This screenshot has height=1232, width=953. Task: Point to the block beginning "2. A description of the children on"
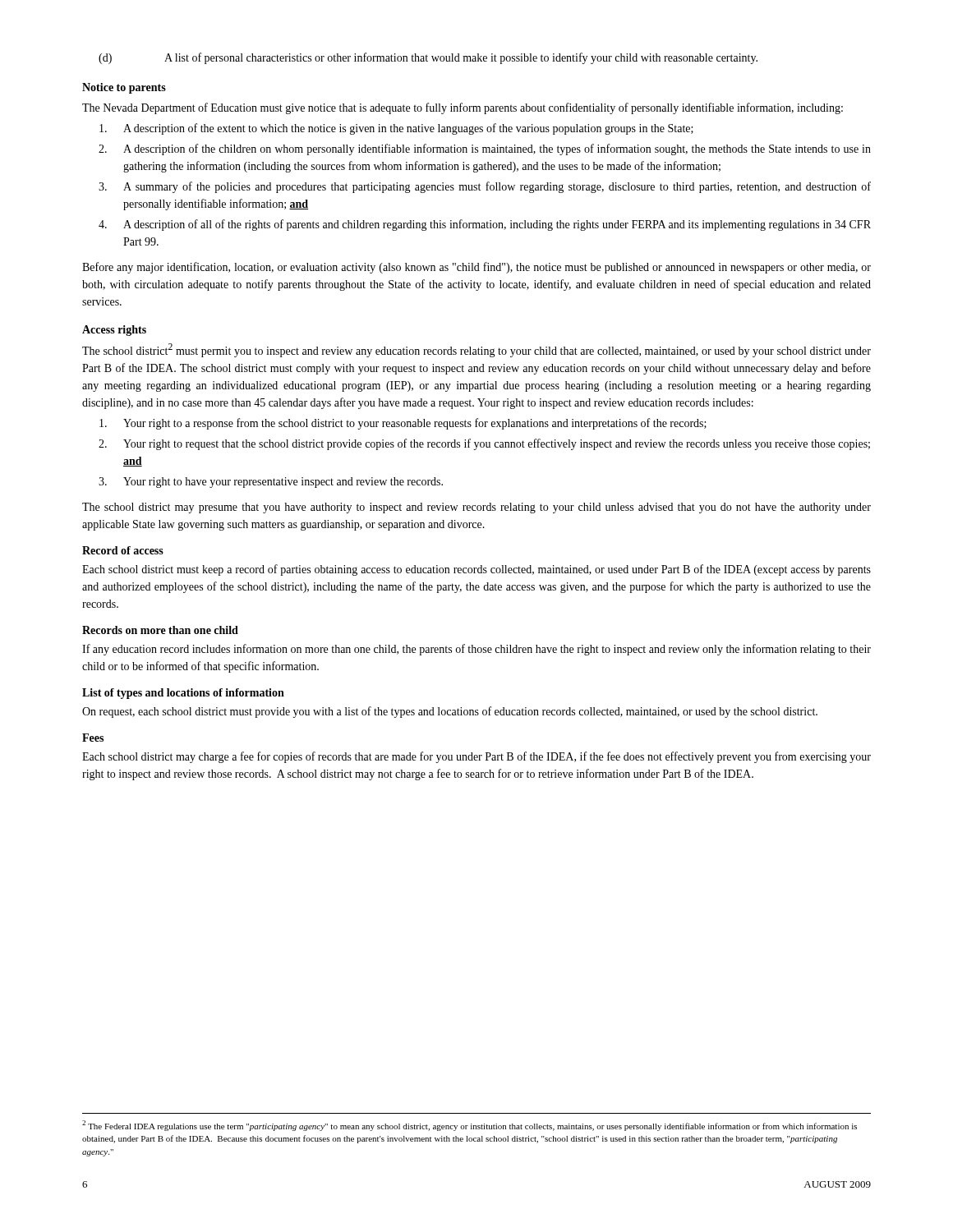tap(485, 158)
